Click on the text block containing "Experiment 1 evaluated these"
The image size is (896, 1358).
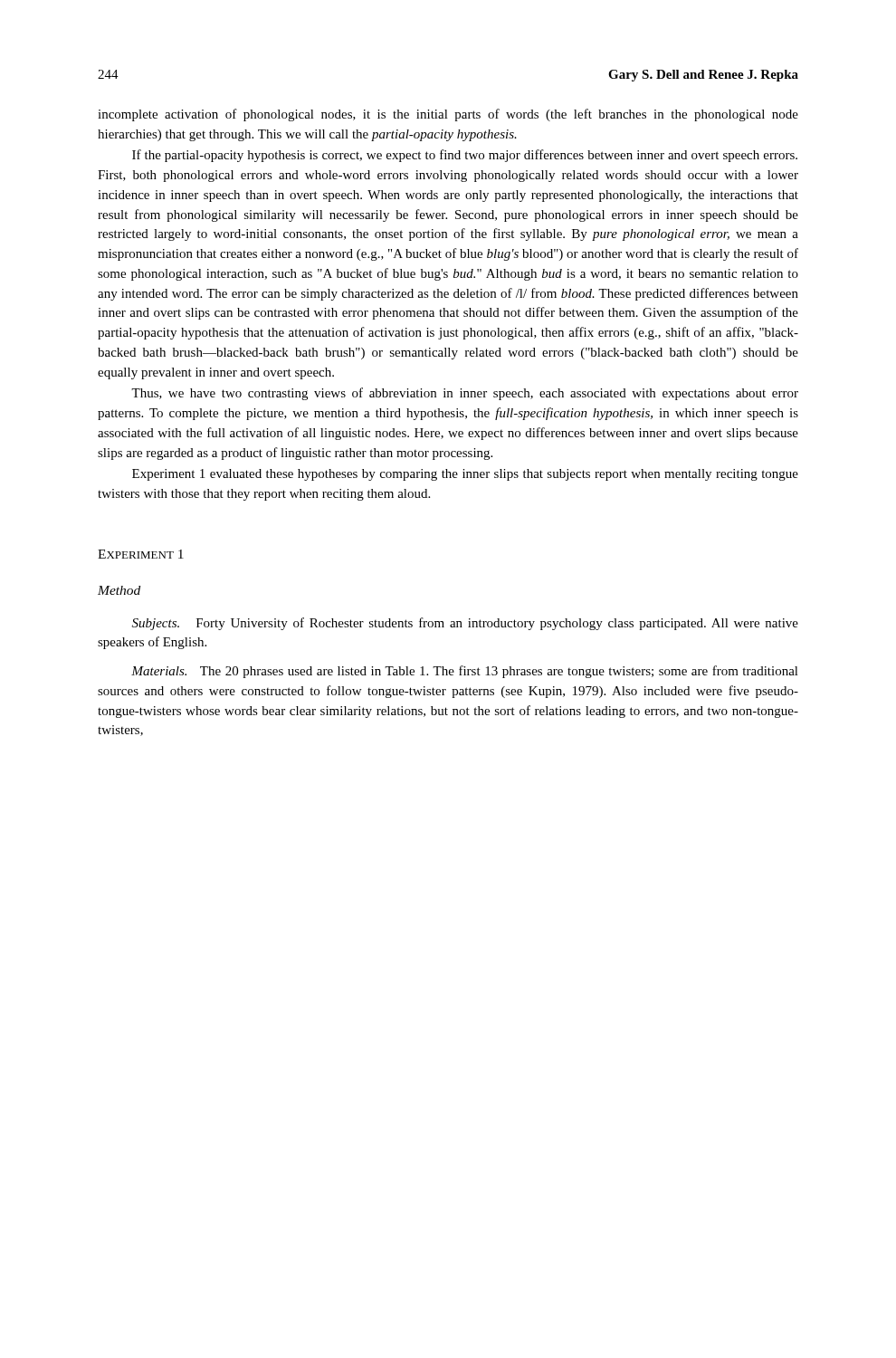[448, 484]
